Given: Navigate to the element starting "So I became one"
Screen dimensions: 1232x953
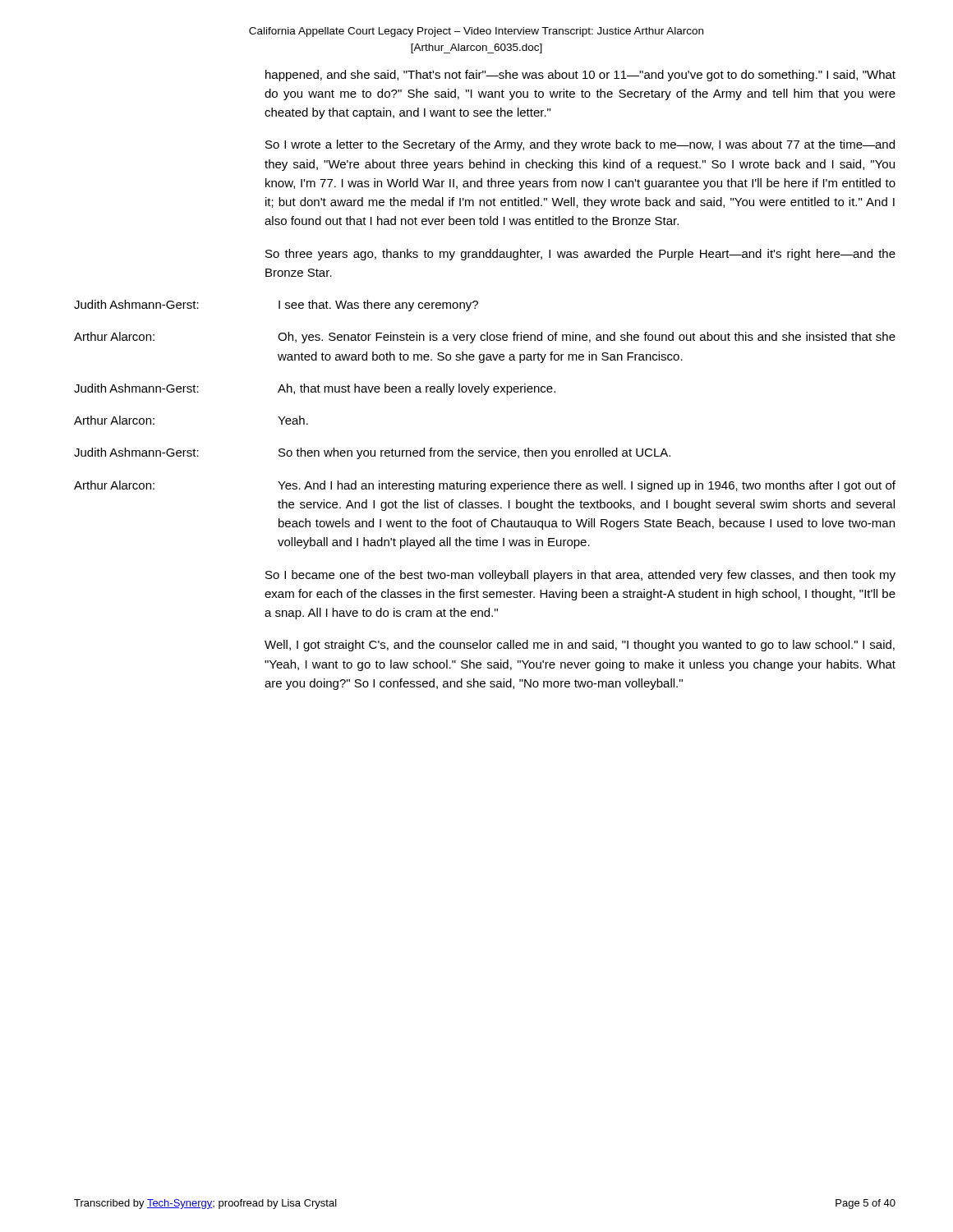Looking at the screenshot, I should (x=580, y=593).
